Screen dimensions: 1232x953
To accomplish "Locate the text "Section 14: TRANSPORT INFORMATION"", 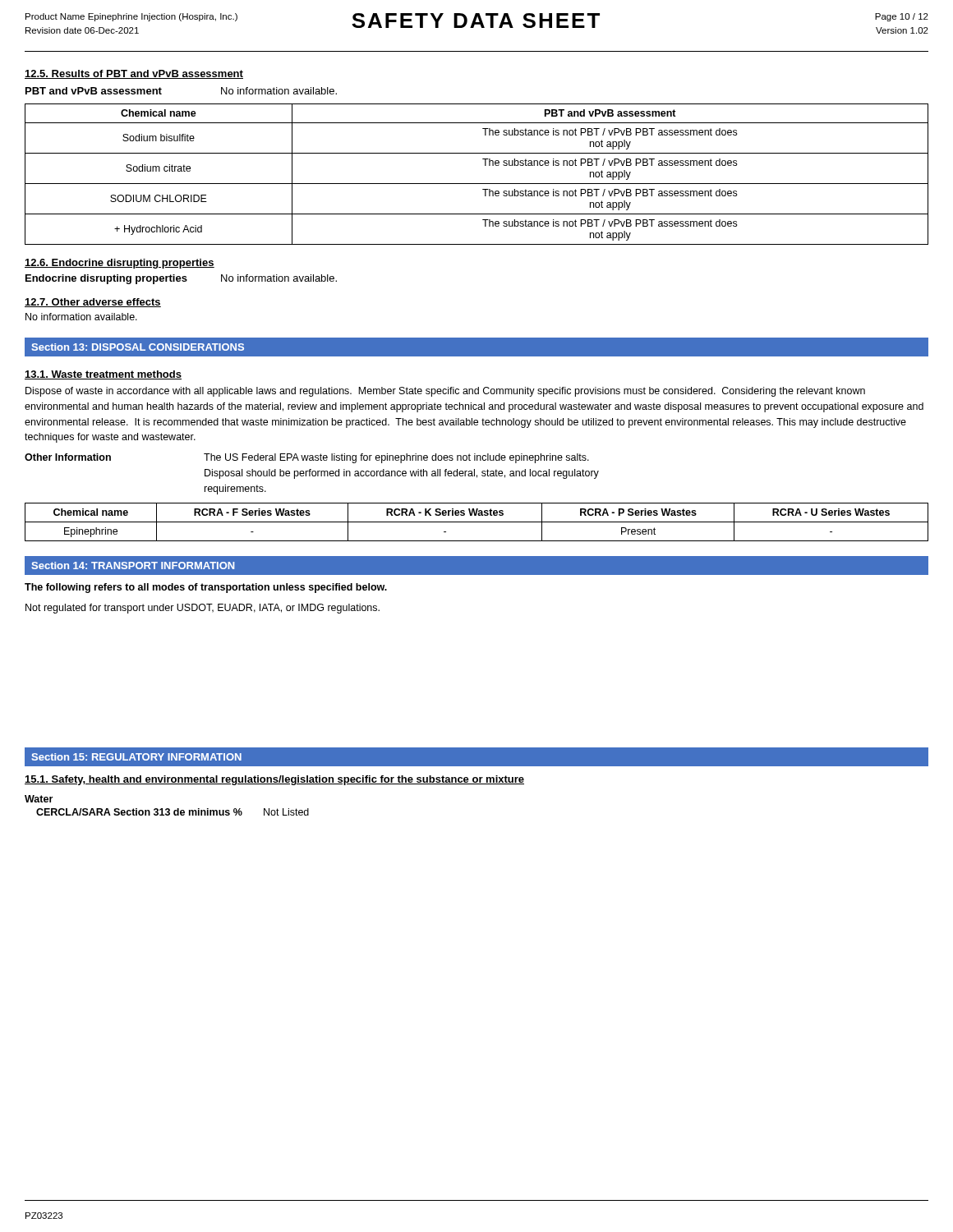I will [x=133, y=566].
